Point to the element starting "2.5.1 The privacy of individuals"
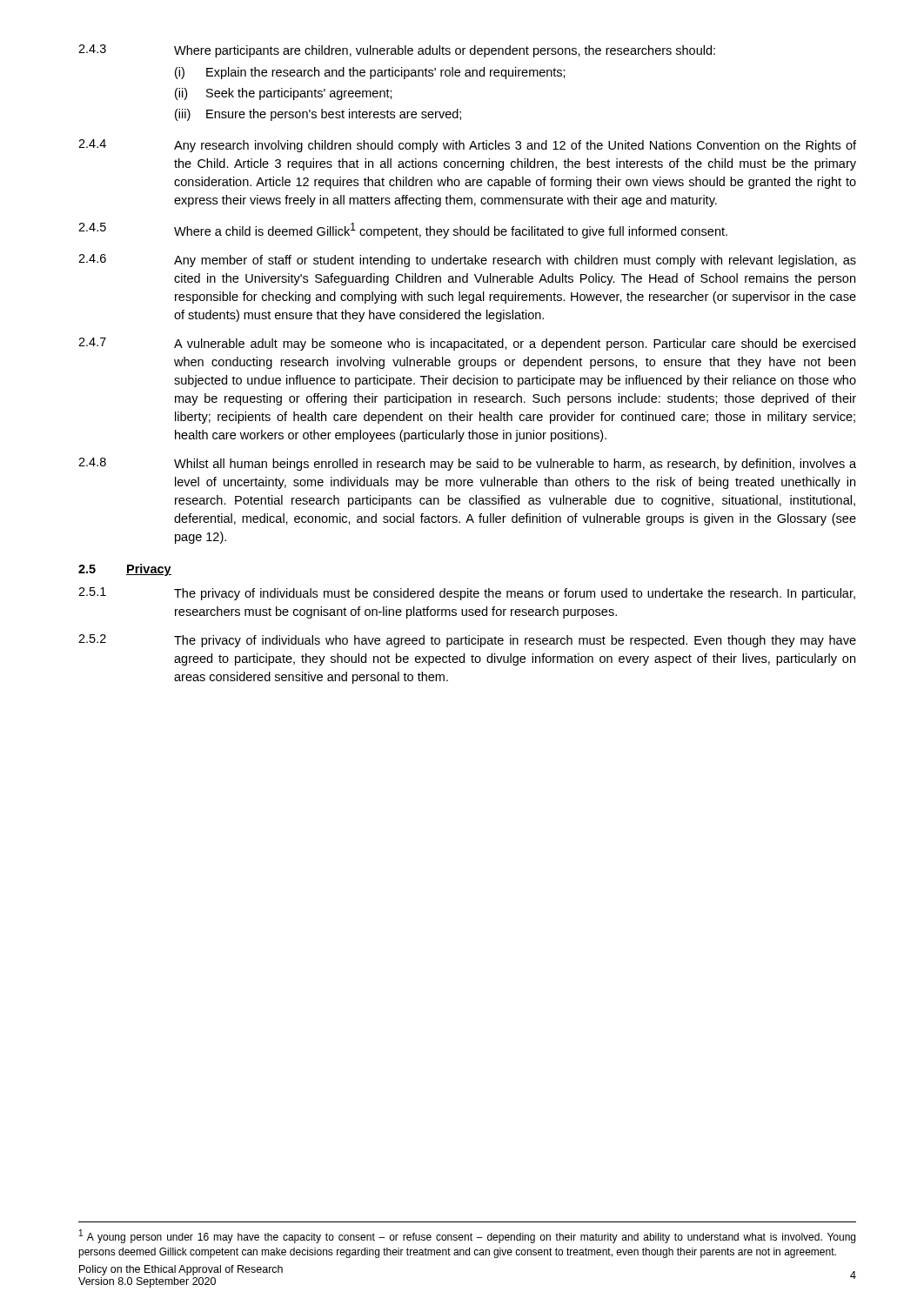Image resolution: width=924 pixels, height=1305 pixels. pos(467,603)
